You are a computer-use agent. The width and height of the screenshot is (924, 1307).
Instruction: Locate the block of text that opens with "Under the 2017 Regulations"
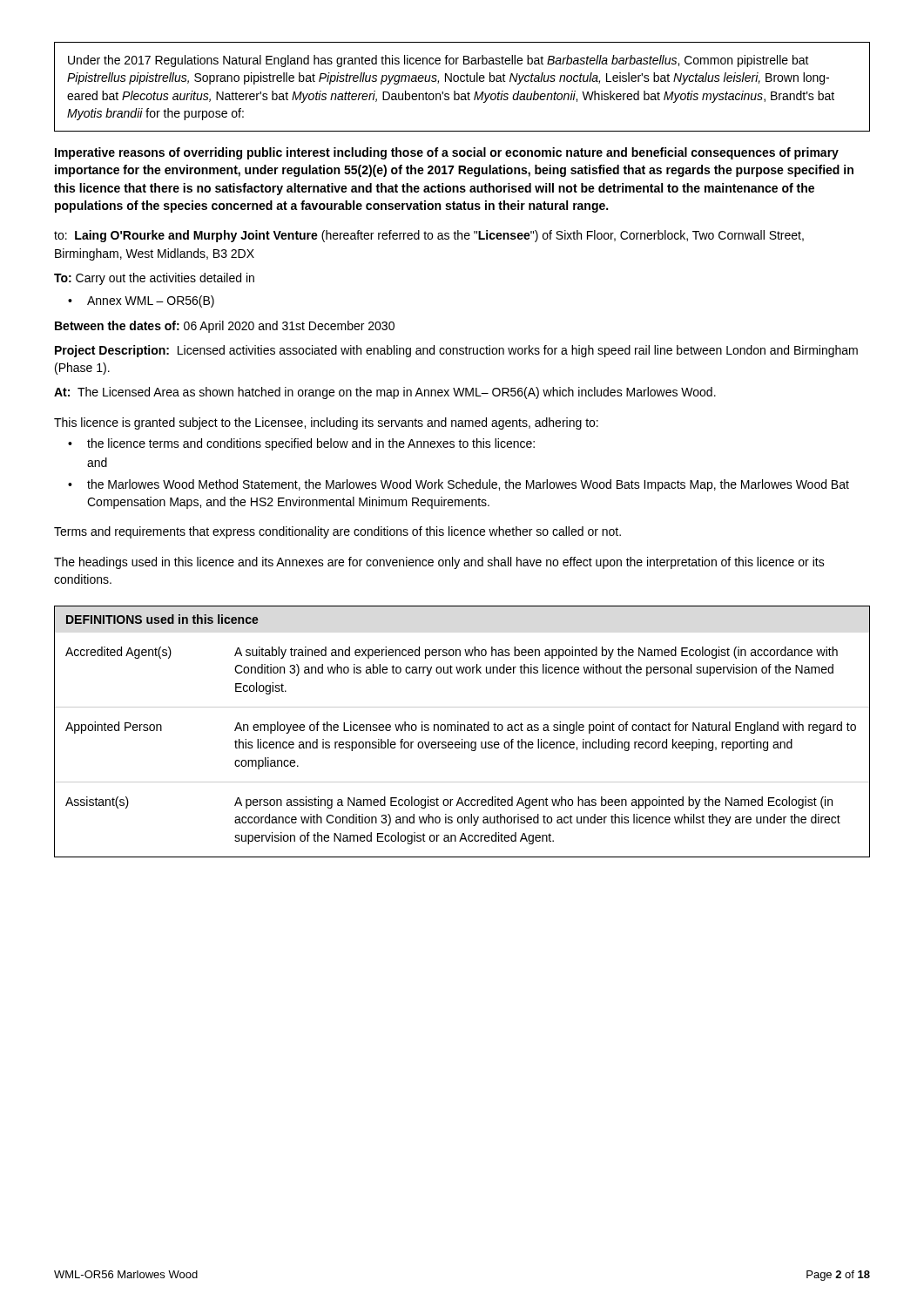click(451, 87)
